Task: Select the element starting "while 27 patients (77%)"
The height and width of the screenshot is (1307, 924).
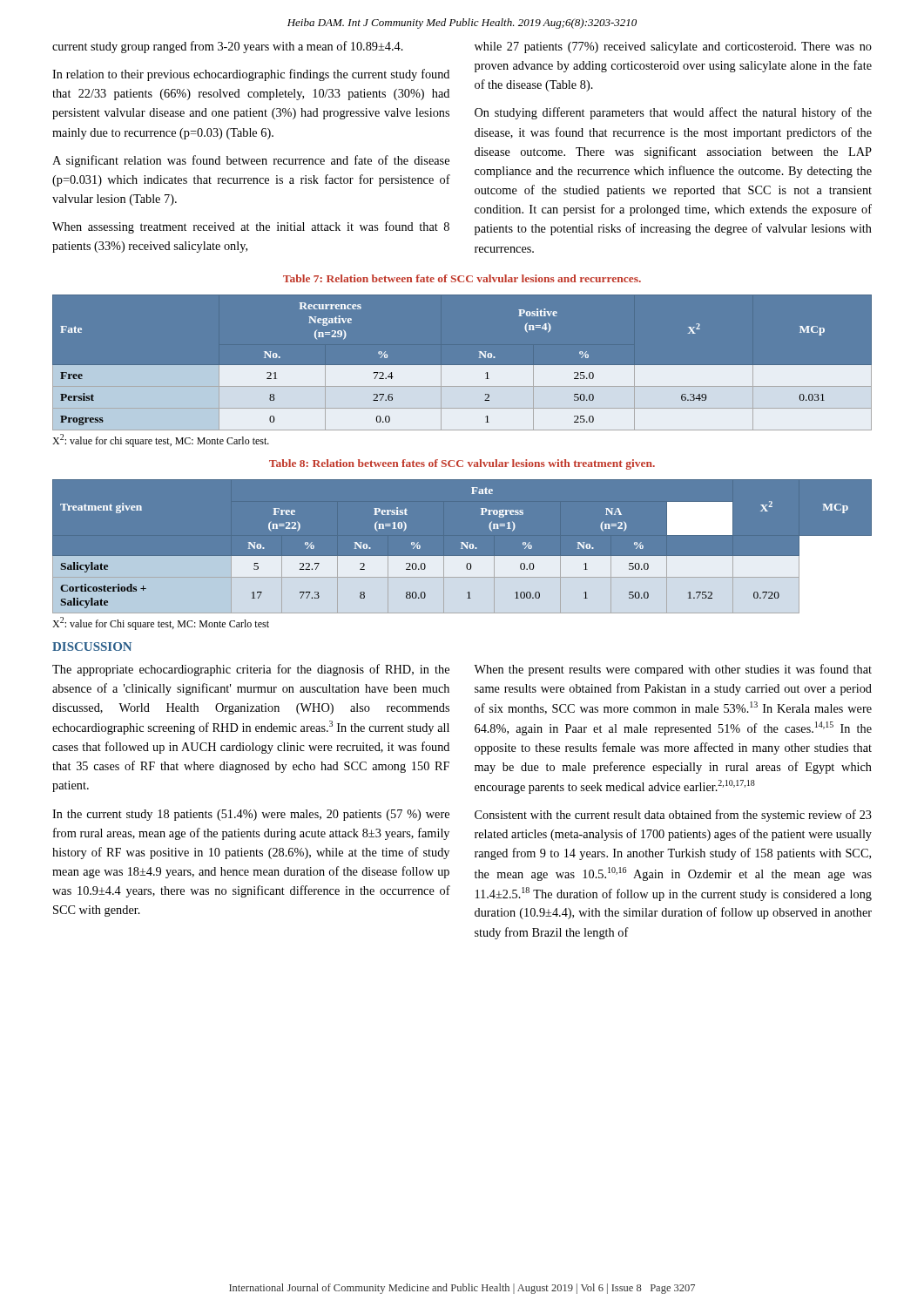Action: pyautogui.click(x=673, y=147)
